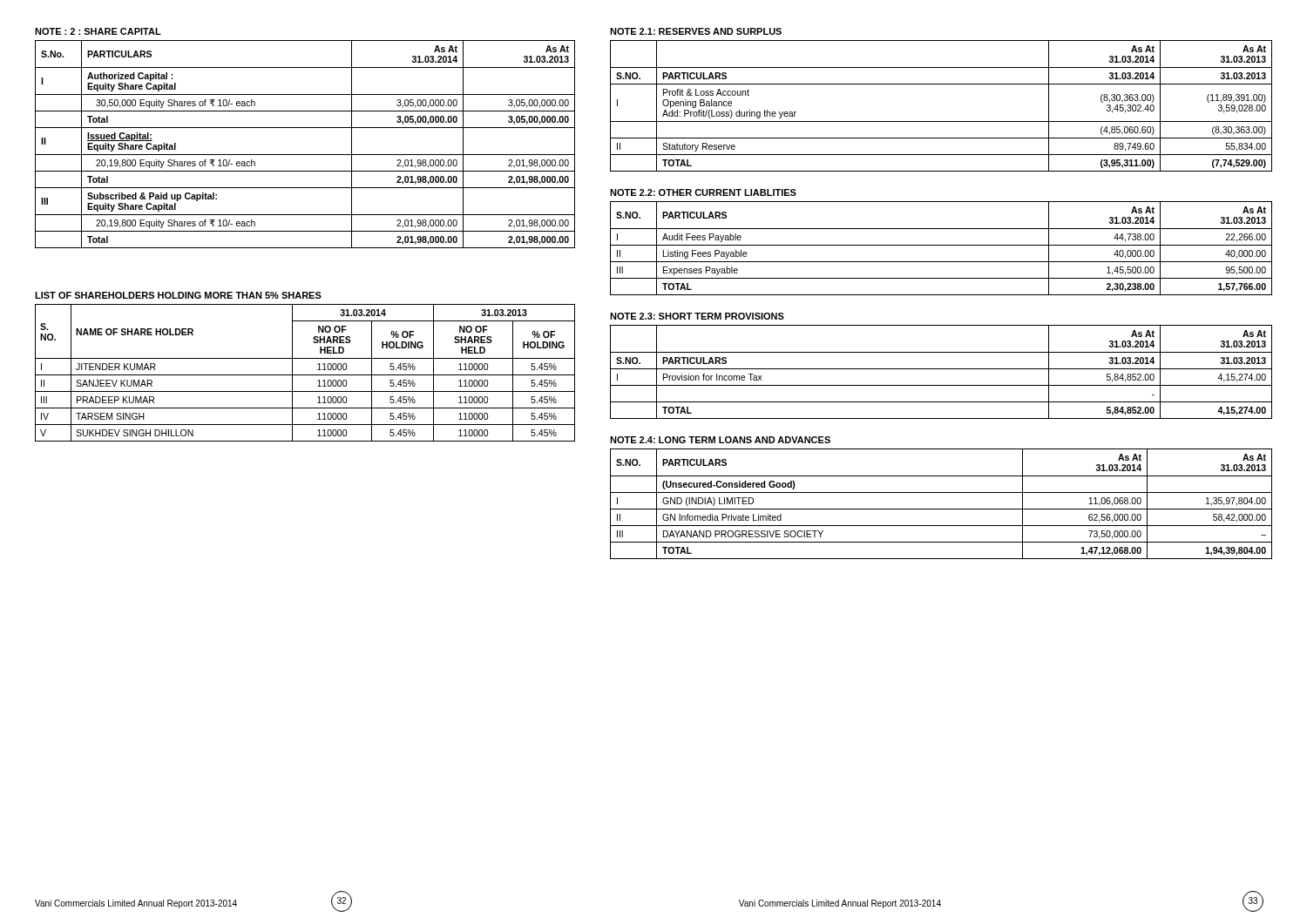Locate the text starting "NOTE 2.3: SHORT TERM"
Image resolution: width=1307 pixels, height=924 pixels.
tap(697, 316)
